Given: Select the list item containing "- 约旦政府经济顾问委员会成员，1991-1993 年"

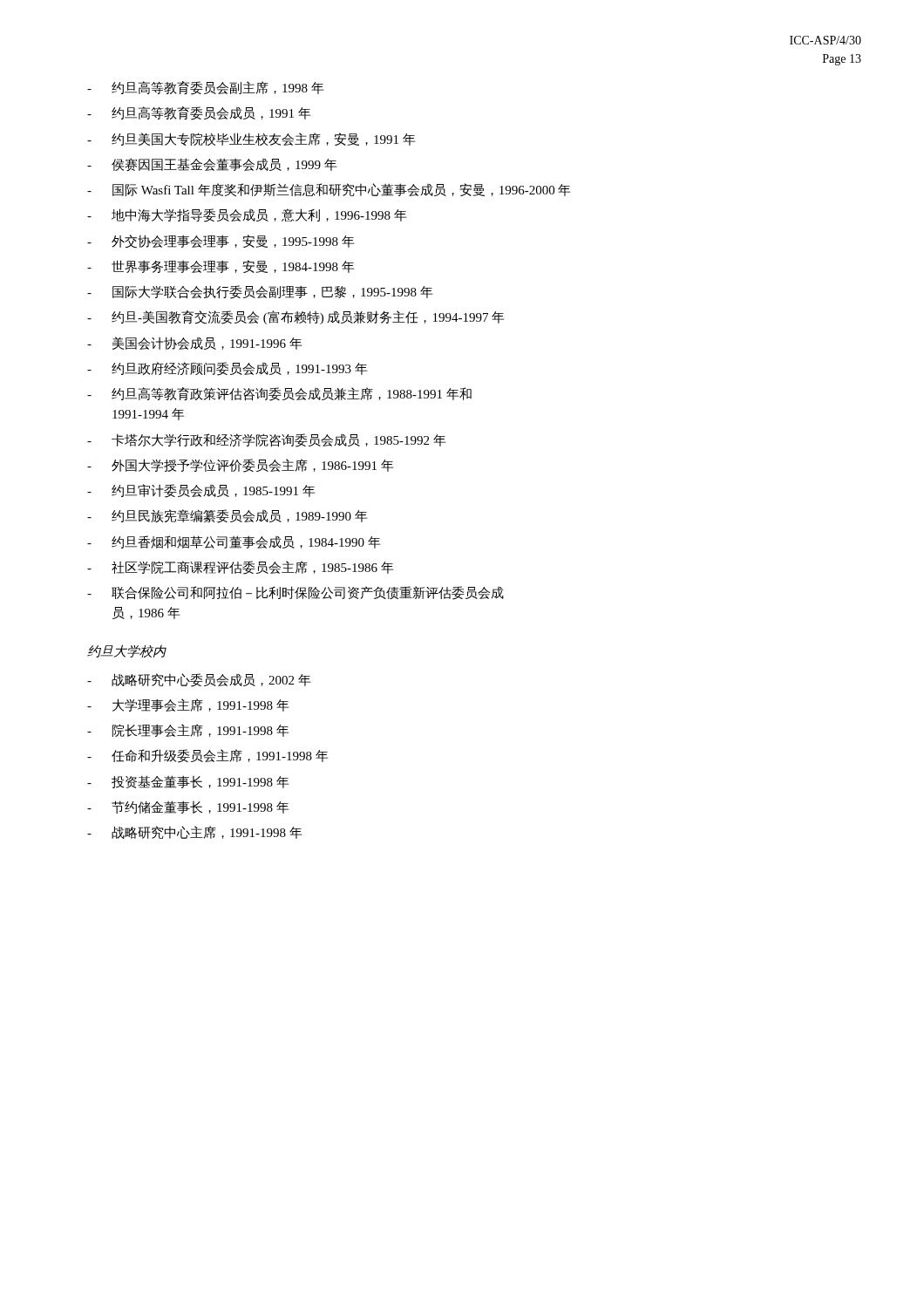Looking at the screenshot, I should (x=227, y=369).
